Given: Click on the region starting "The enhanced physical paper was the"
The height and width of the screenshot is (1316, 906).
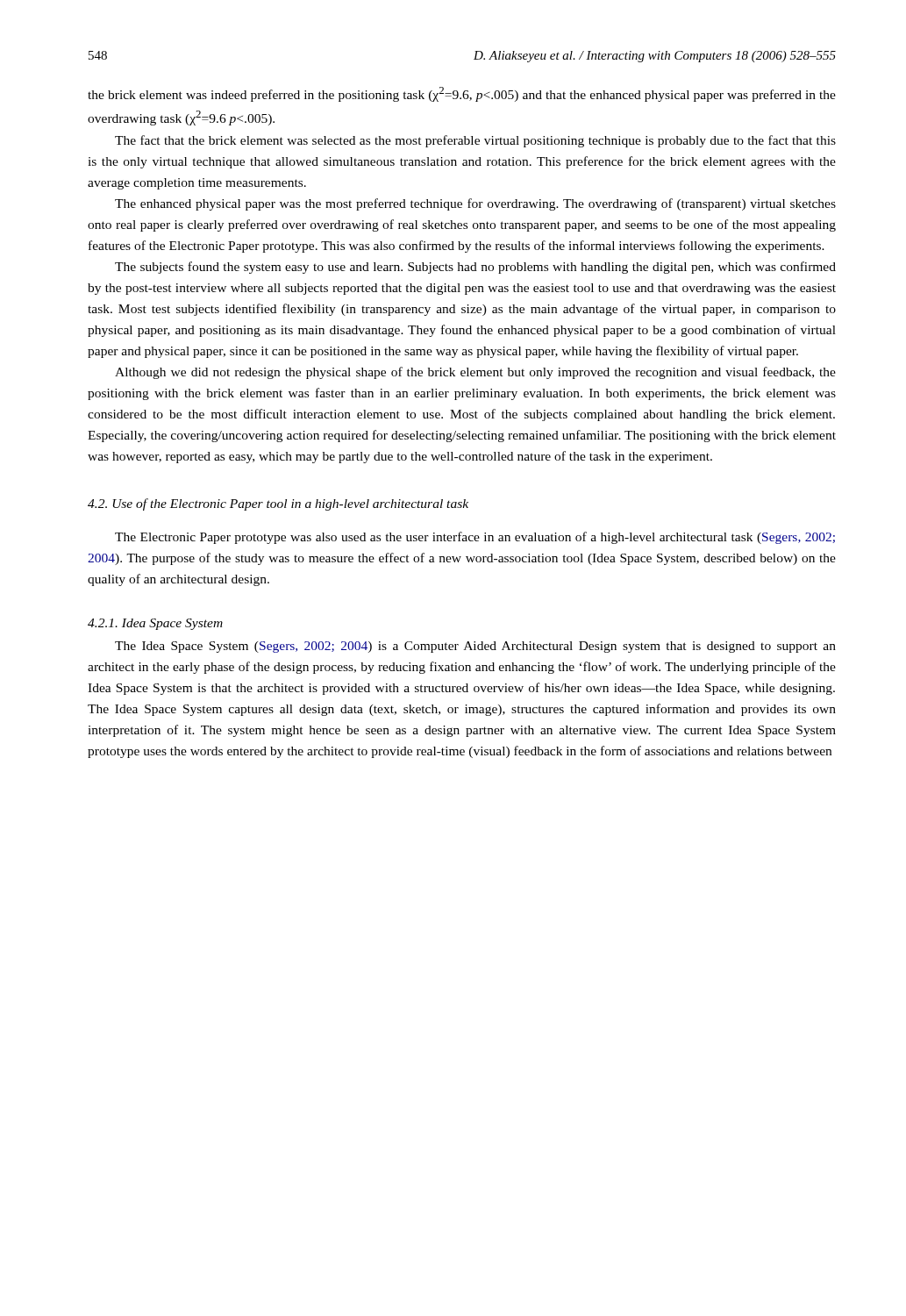Looking at the screenshot, I should [462, 224].
